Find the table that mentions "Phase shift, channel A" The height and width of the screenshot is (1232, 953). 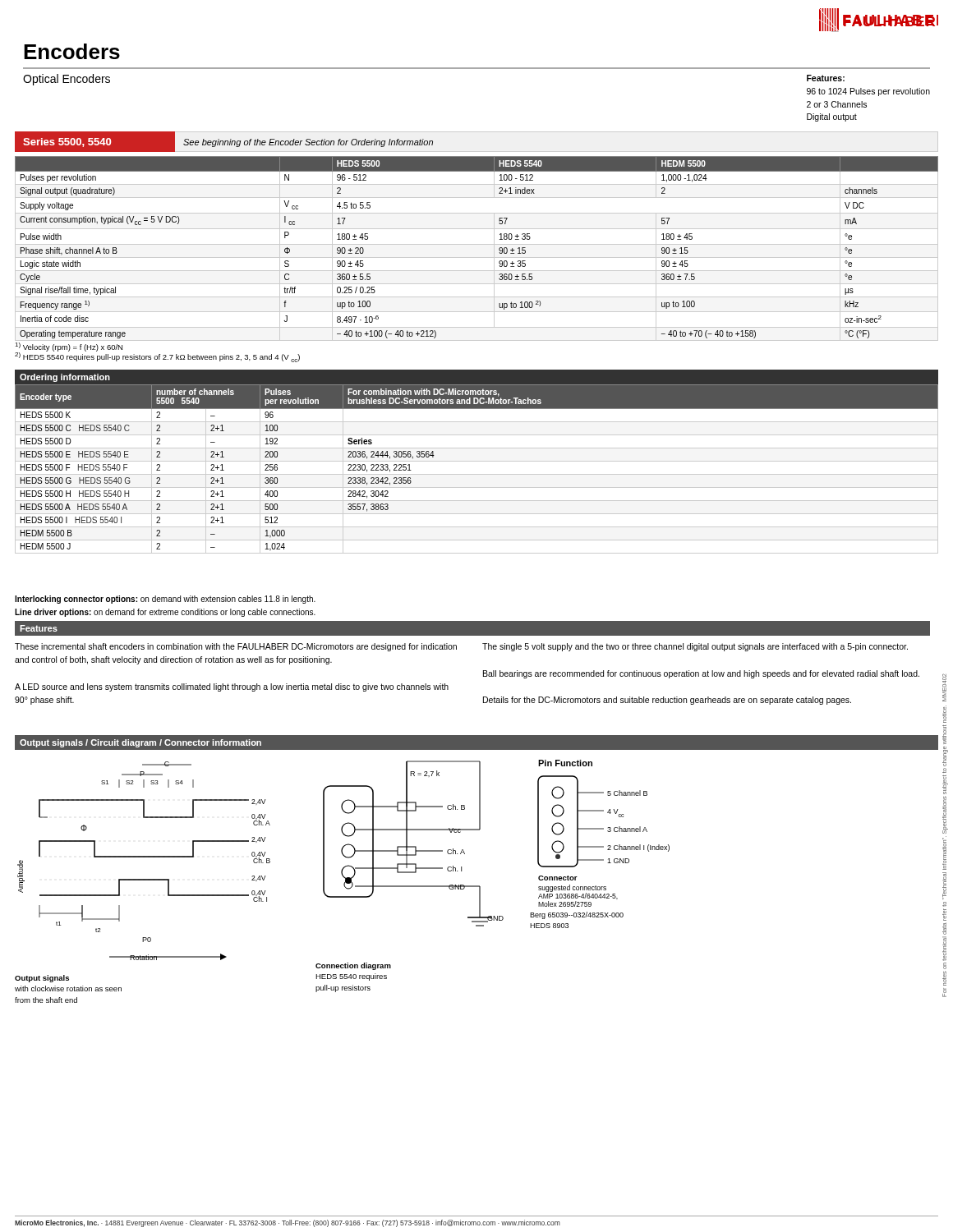(476, 248)
